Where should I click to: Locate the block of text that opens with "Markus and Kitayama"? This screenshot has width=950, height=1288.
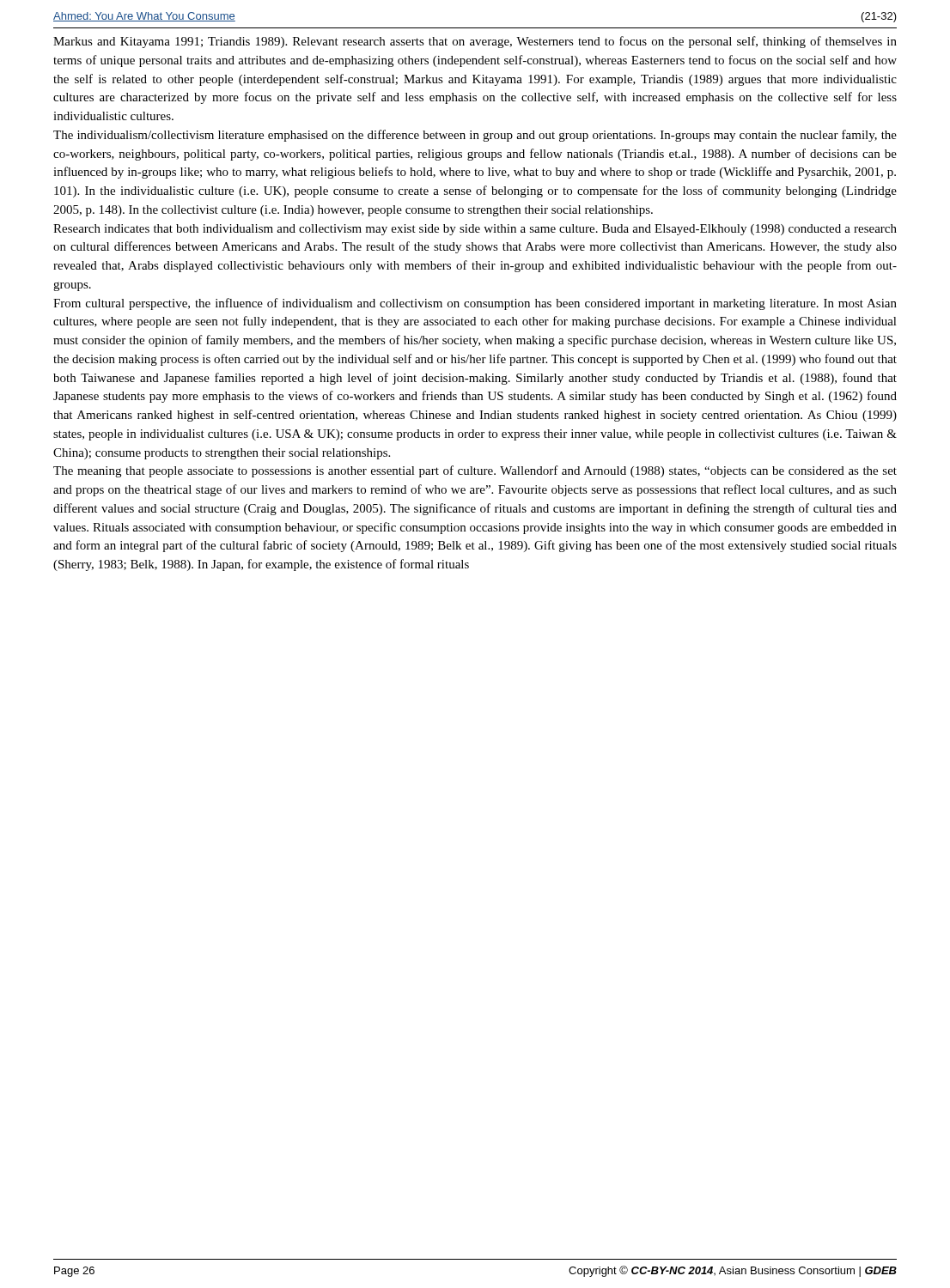475,79
